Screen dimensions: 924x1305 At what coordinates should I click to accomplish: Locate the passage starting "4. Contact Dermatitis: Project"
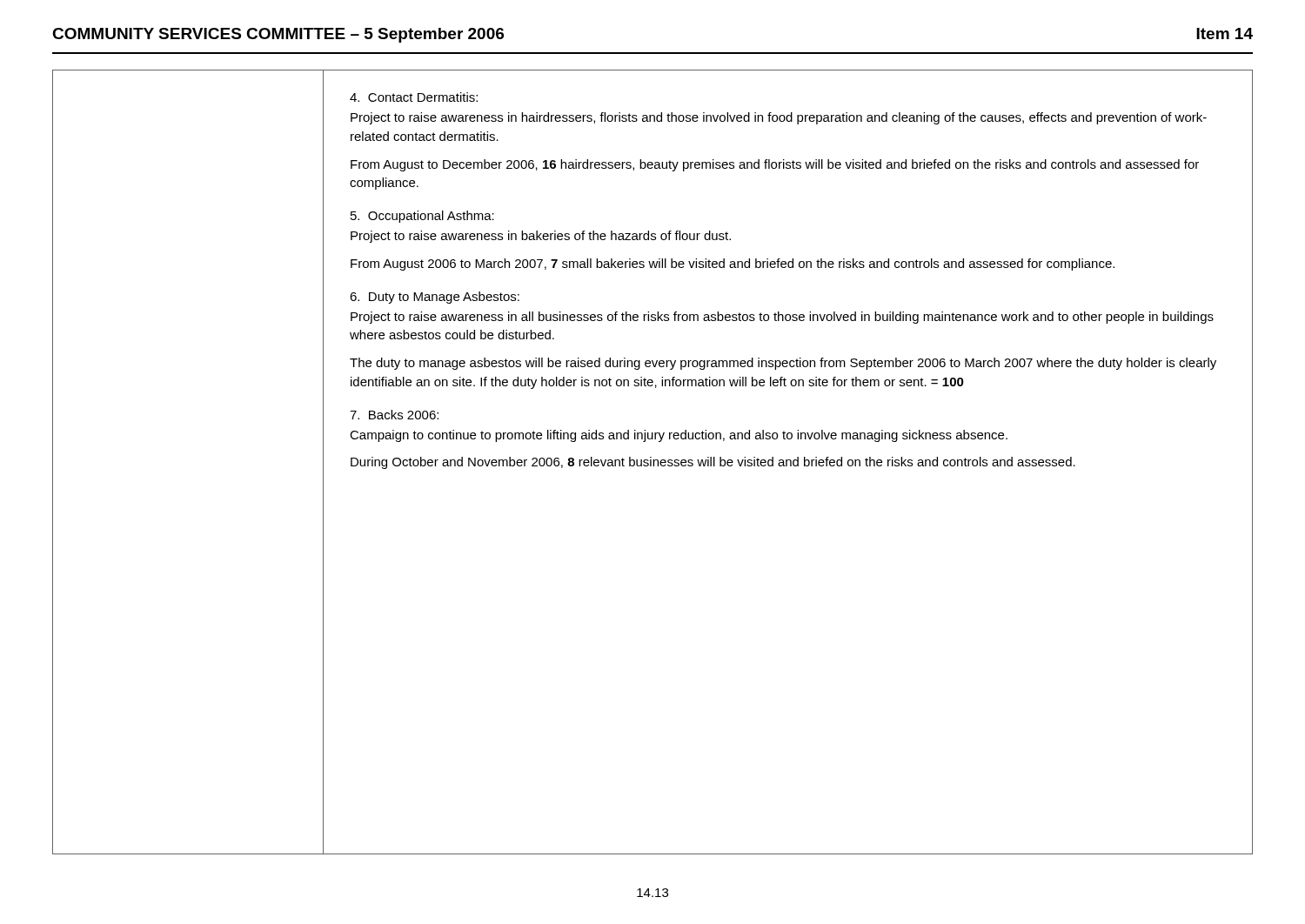[414, 97]
